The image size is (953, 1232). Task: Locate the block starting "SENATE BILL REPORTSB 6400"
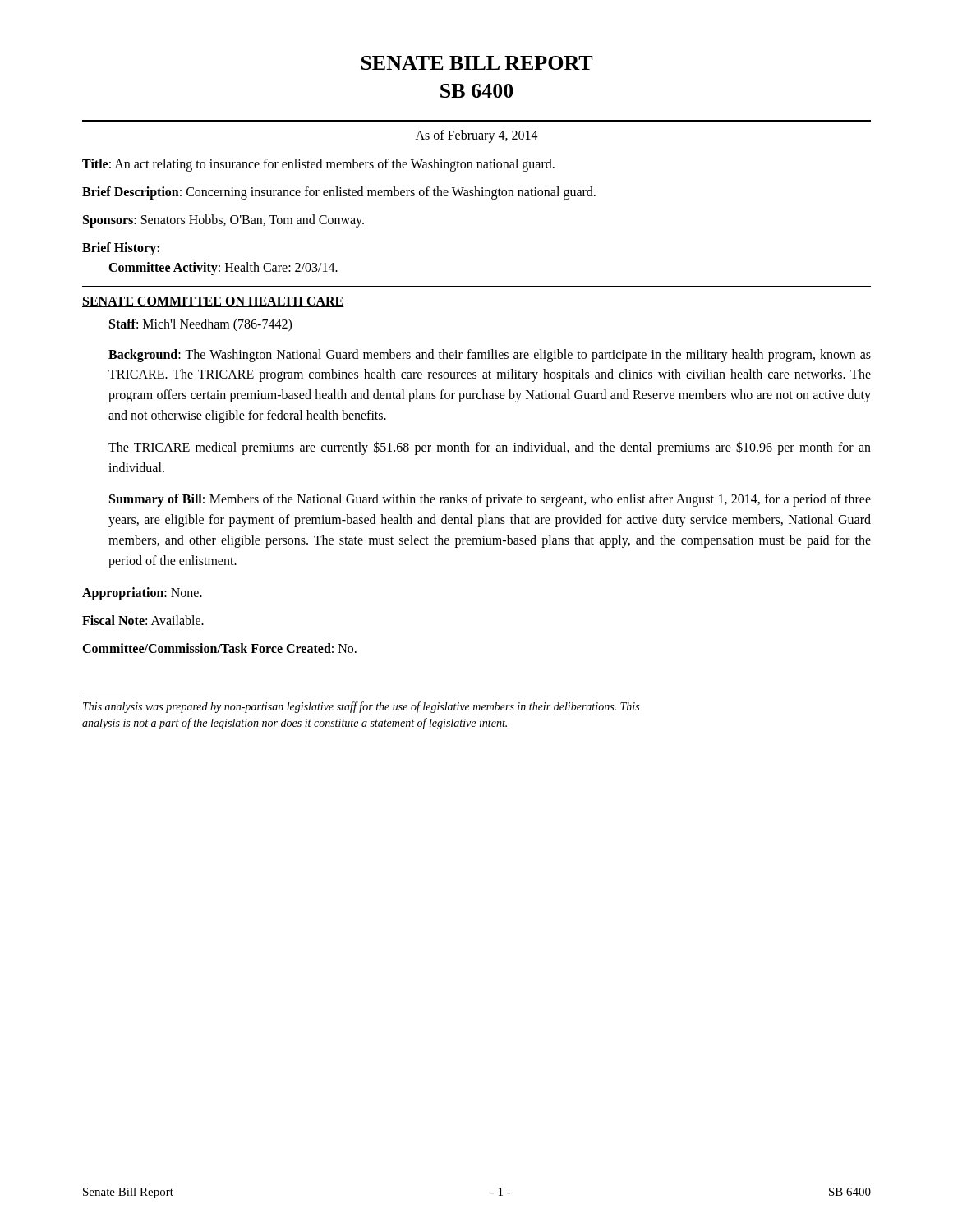(476, 77)
